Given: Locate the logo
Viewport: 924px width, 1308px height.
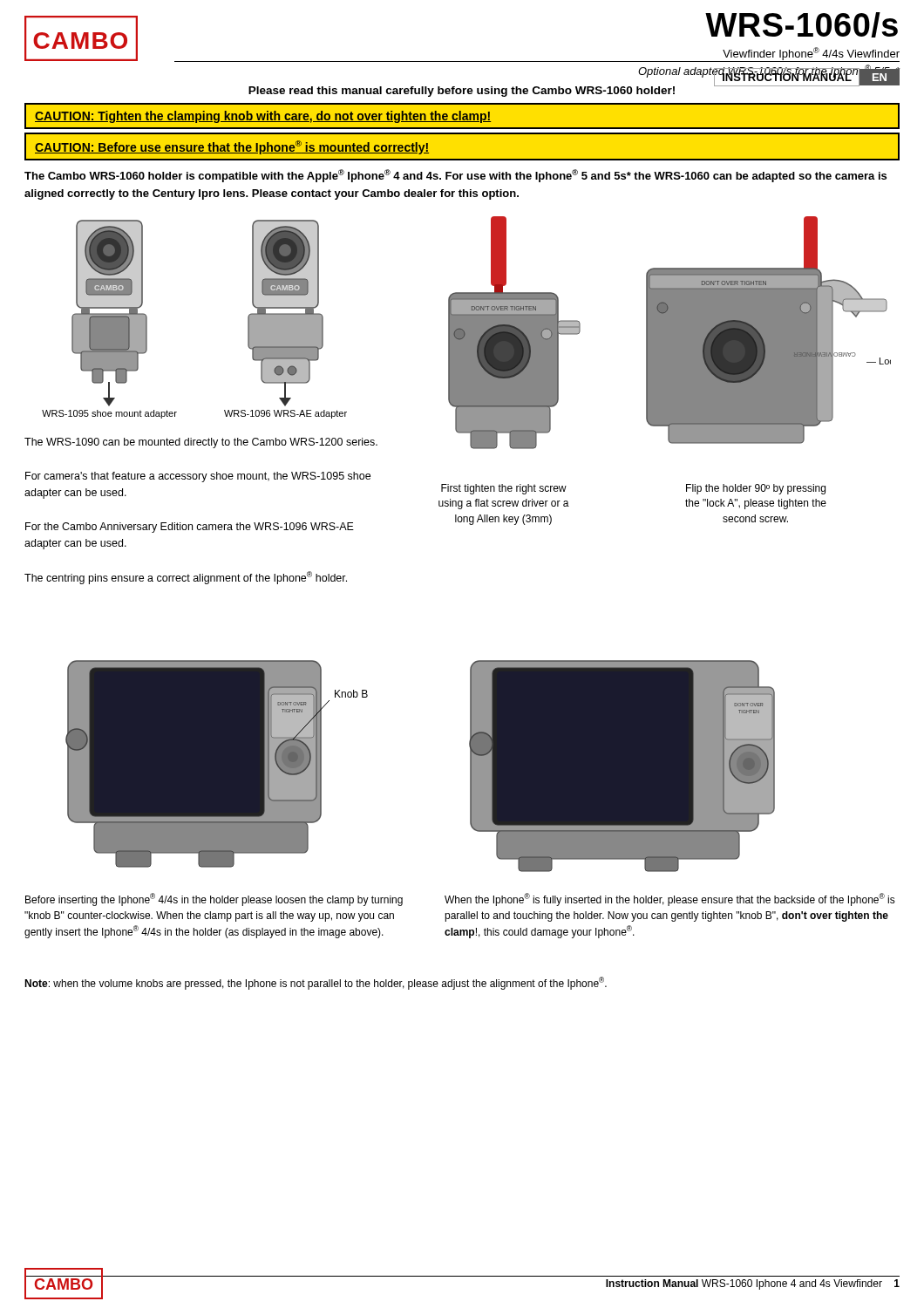Looking at the screenshot, I should point(81,40).
